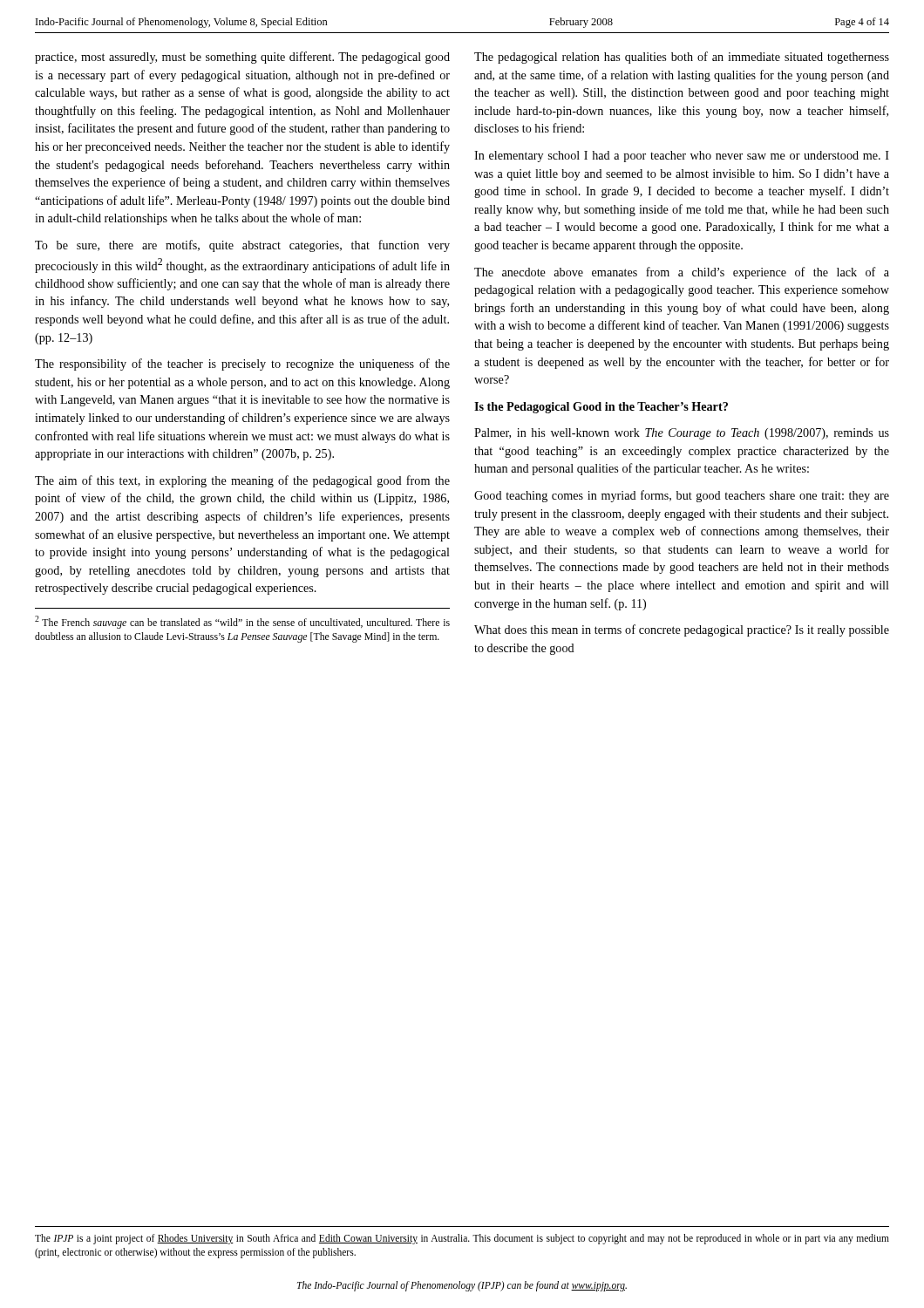Locate the text block containing "In elementary school I had"
Image resolution: width=924 pixels, height=1308 pixels.
pos(682,200)
